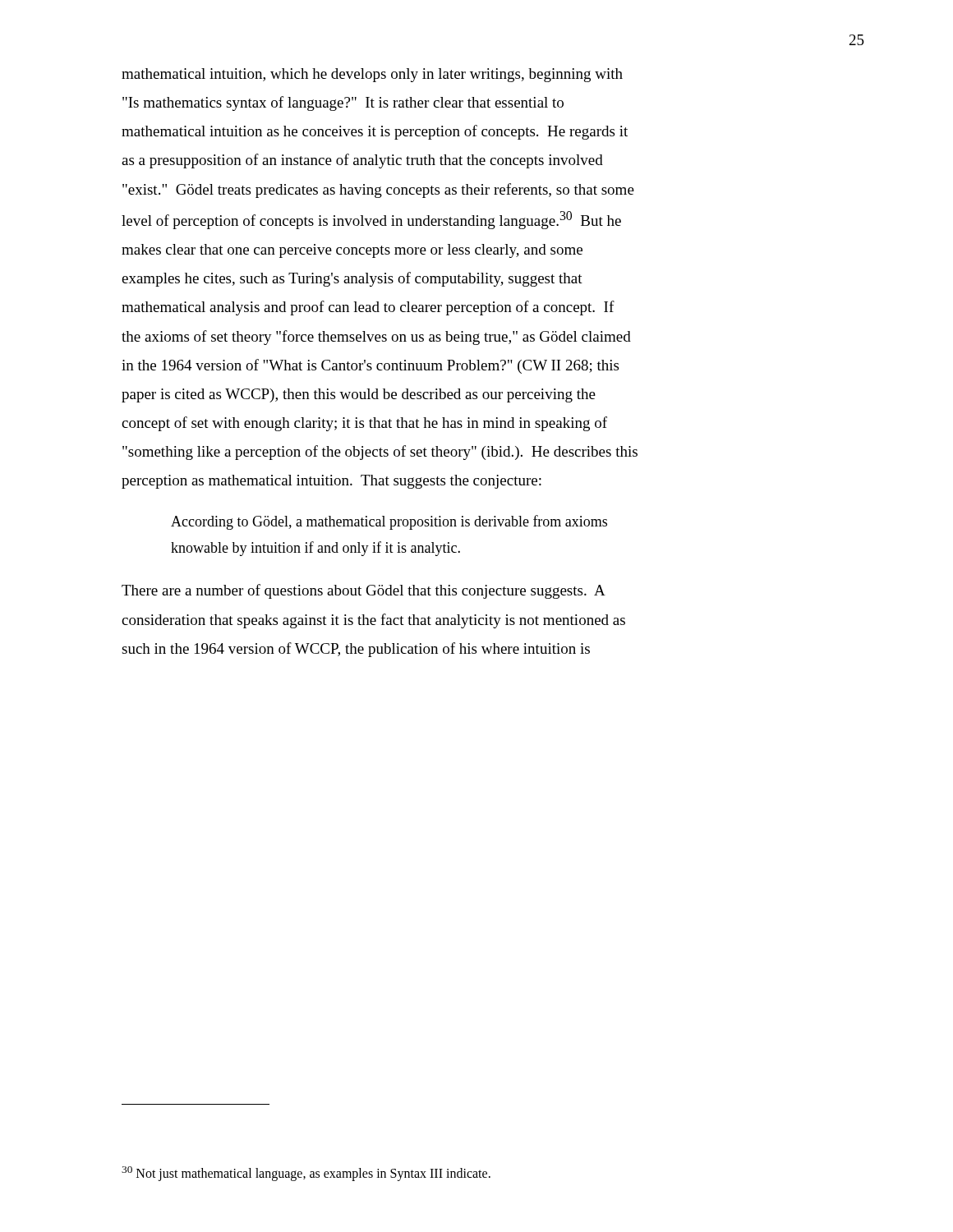Point to the text starting "According to Gödel, a"
The height and width of the screenshot is (1232, 953).
[x=389, y=535]
